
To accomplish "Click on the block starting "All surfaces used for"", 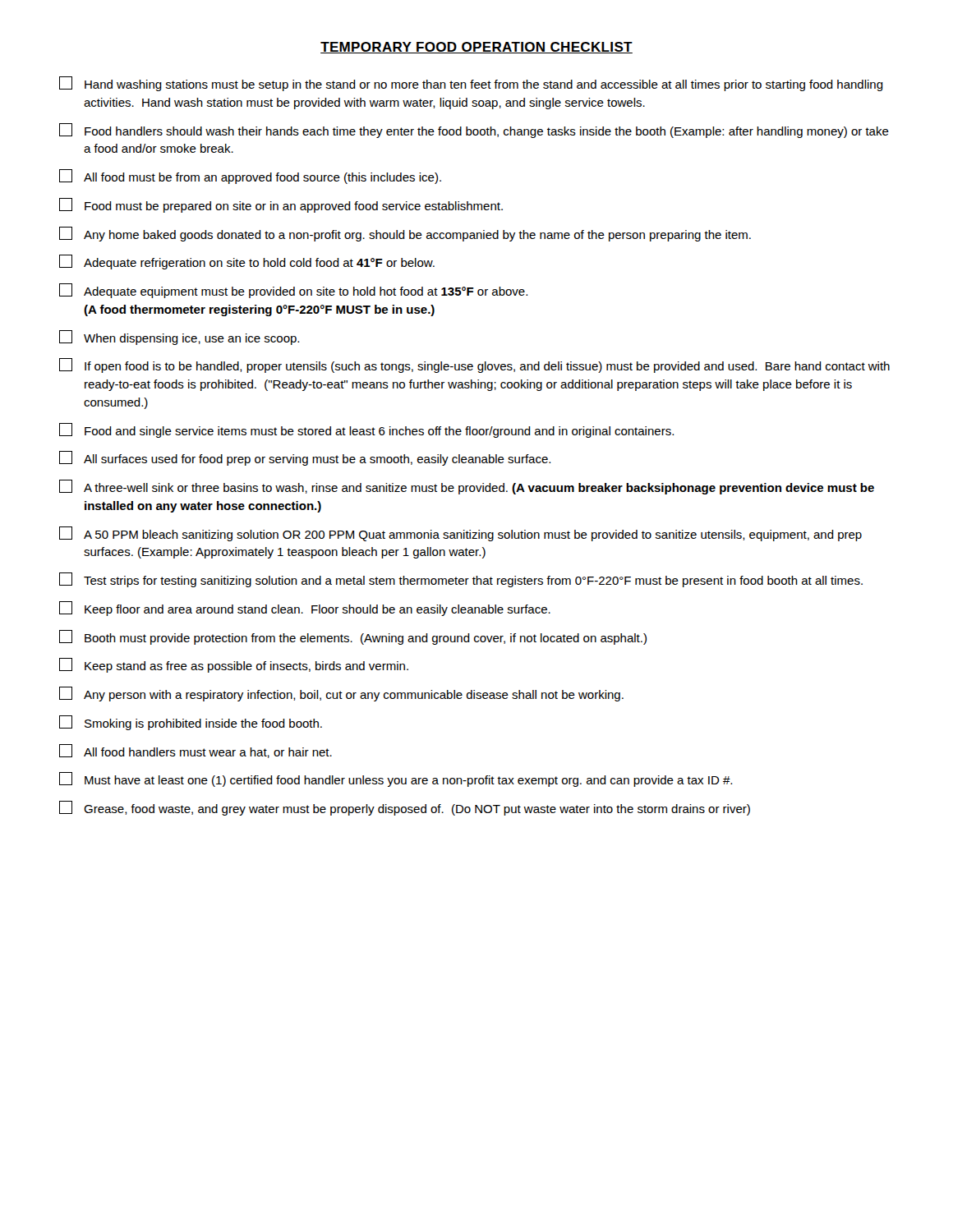I will (x=476, y=459).
